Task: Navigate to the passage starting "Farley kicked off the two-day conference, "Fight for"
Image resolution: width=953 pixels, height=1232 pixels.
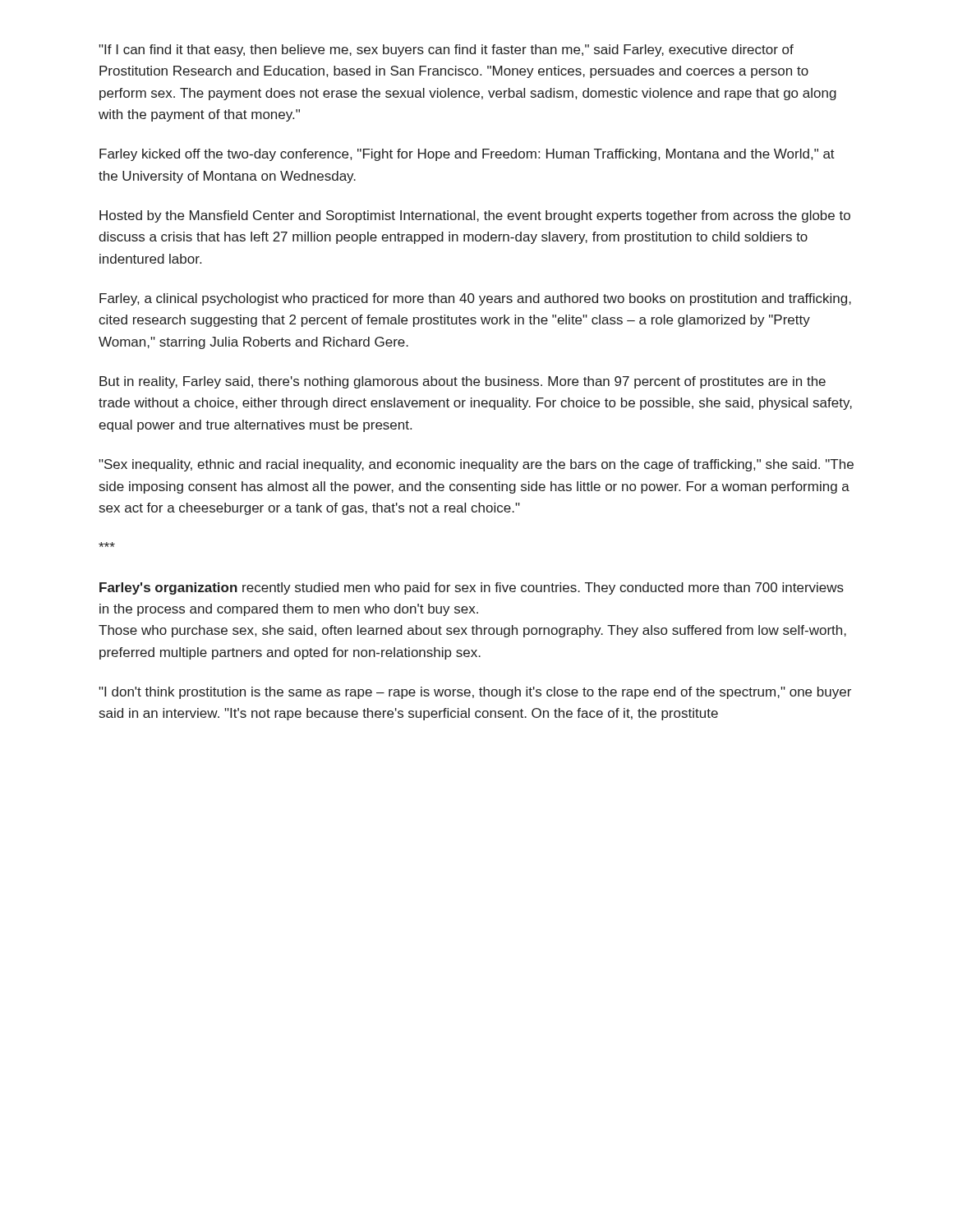Action: (466, 165)
